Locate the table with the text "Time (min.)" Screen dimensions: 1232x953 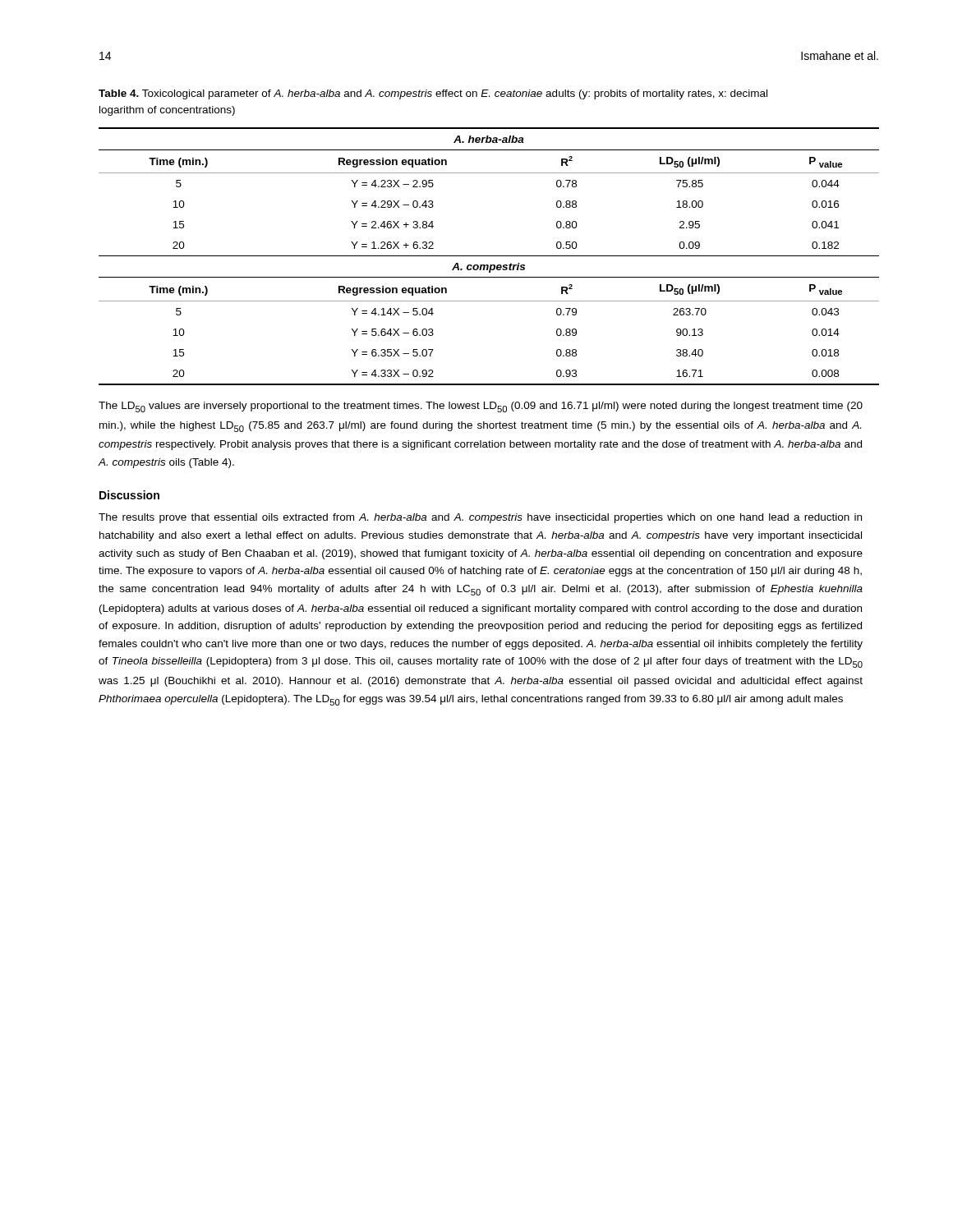tap(489, 256)
